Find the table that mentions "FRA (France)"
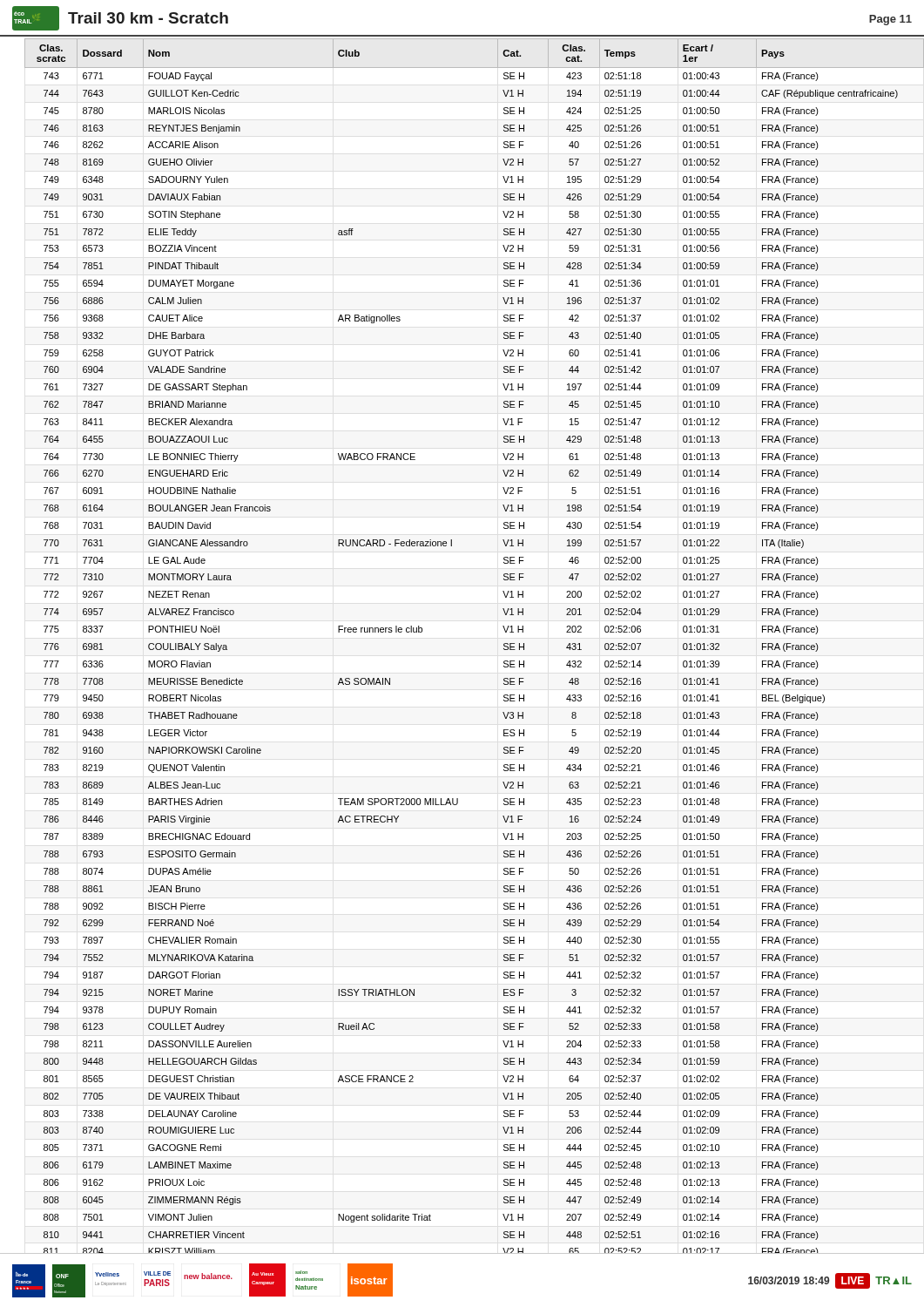924x1307 pixels. [462, 673]
